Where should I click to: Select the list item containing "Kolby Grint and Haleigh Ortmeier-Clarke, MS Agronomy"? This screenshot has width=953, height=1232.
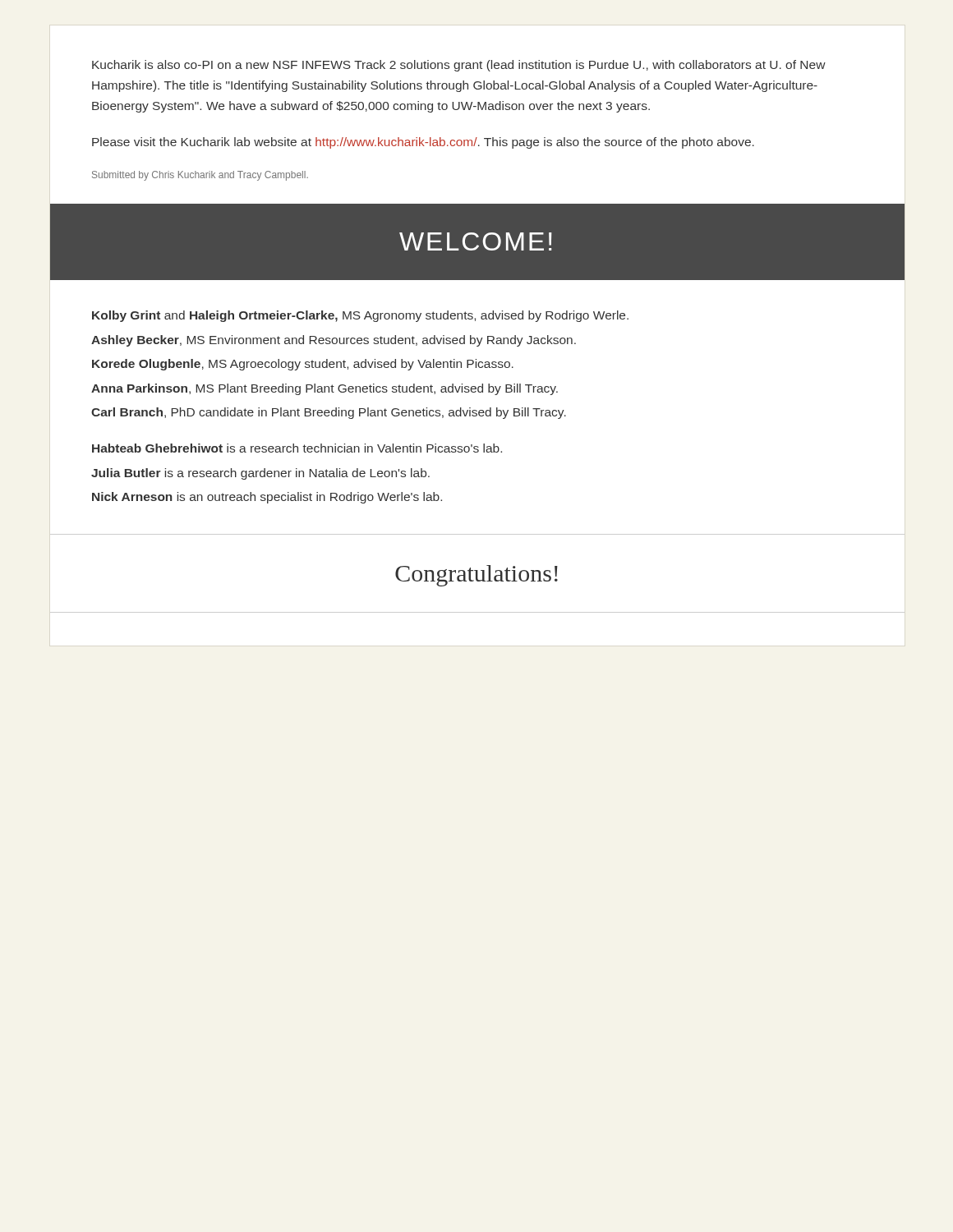pos(477,315)
